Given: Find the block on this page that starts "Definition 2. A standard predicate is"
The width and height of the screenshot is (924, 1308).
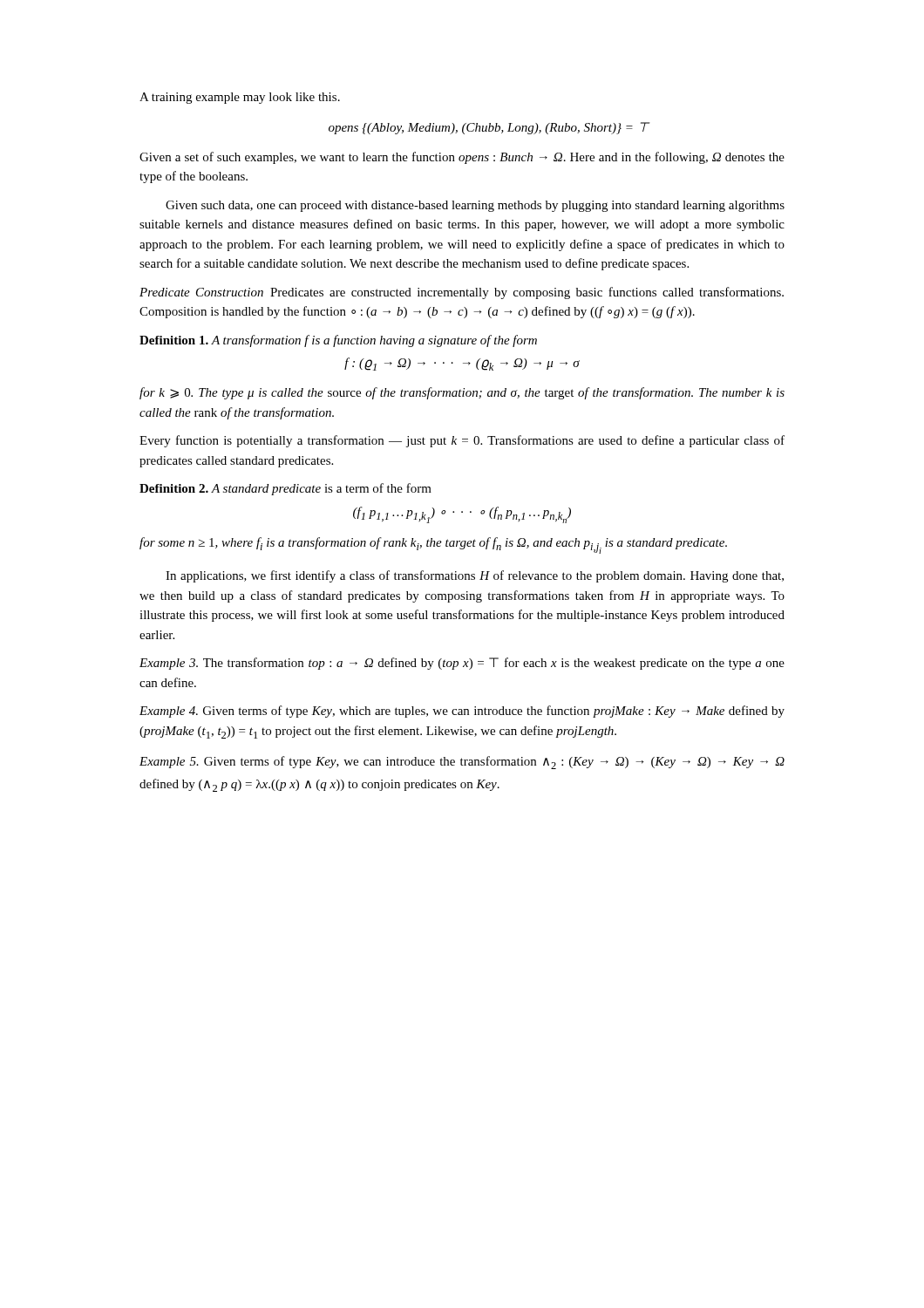Looking at the screenshot, I should pos(285,489).
